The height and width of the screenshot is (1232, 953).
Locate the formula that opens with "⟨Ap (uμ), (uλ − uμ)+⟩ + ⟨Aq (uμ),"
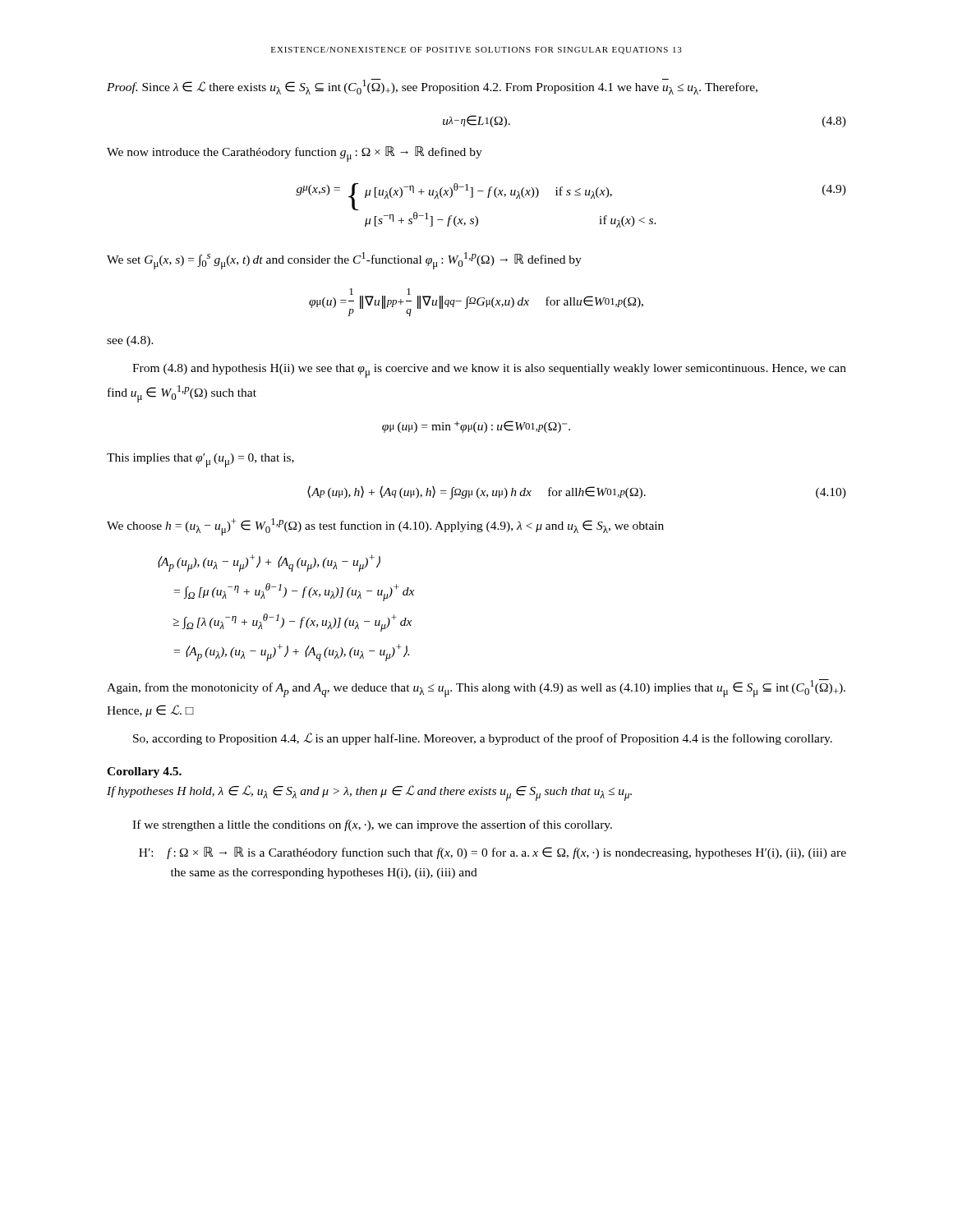(x=269, y=563)
